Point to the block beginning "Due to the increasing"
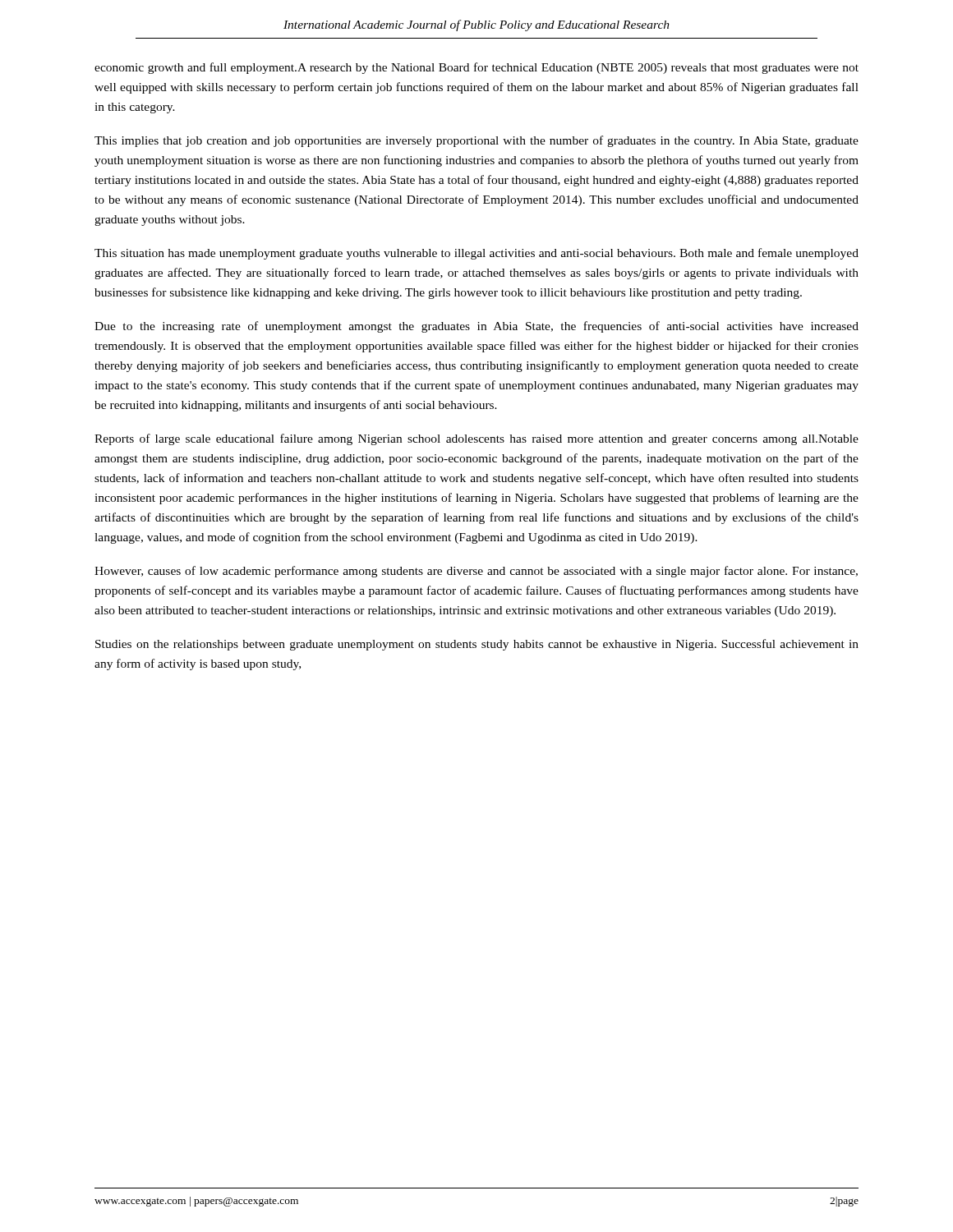The image size is (953, 1232). pyautogui.click(x=476, y=365)
